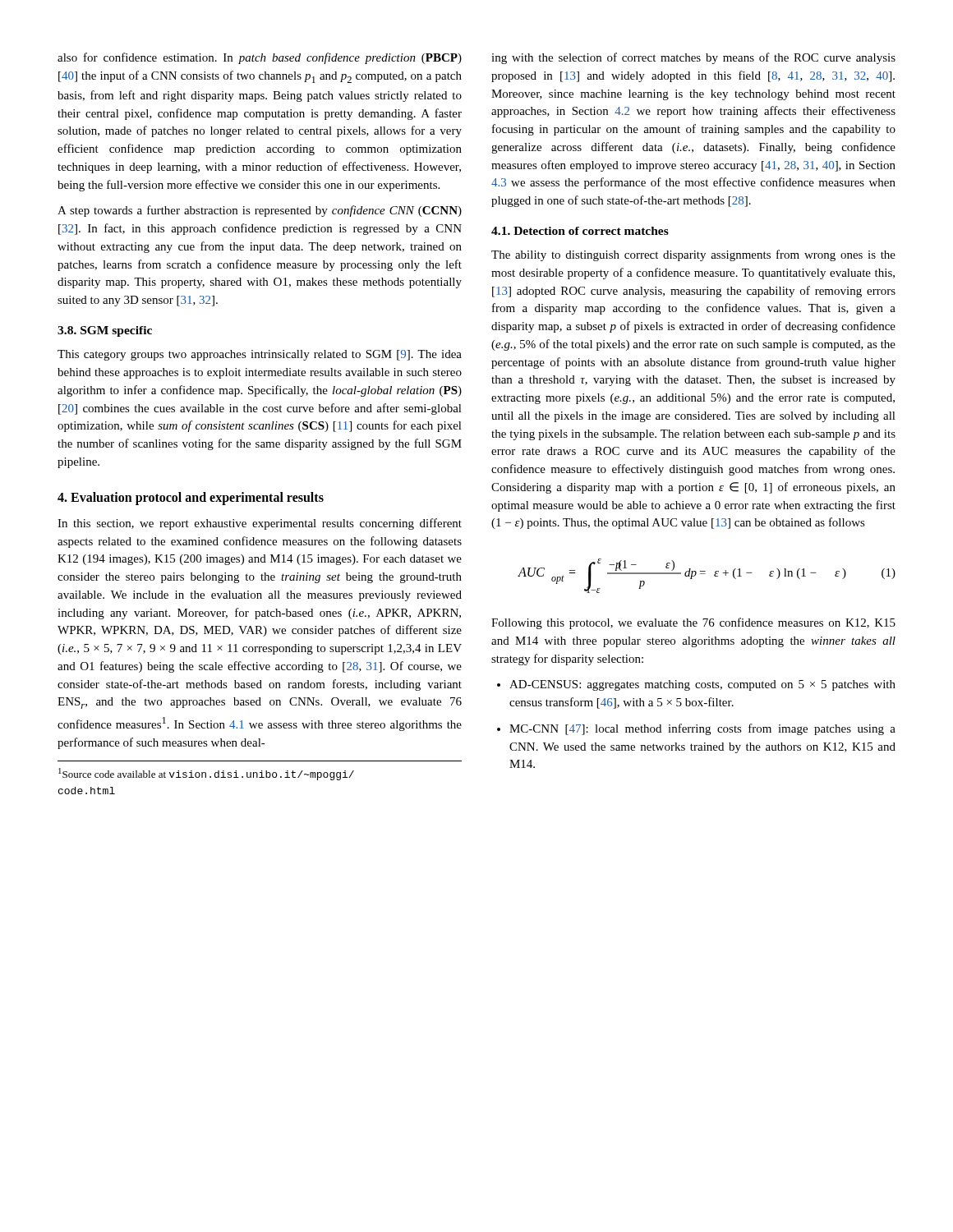Find a formula
The width and height of the screenshot is (953, 1232).
(706, 573)
